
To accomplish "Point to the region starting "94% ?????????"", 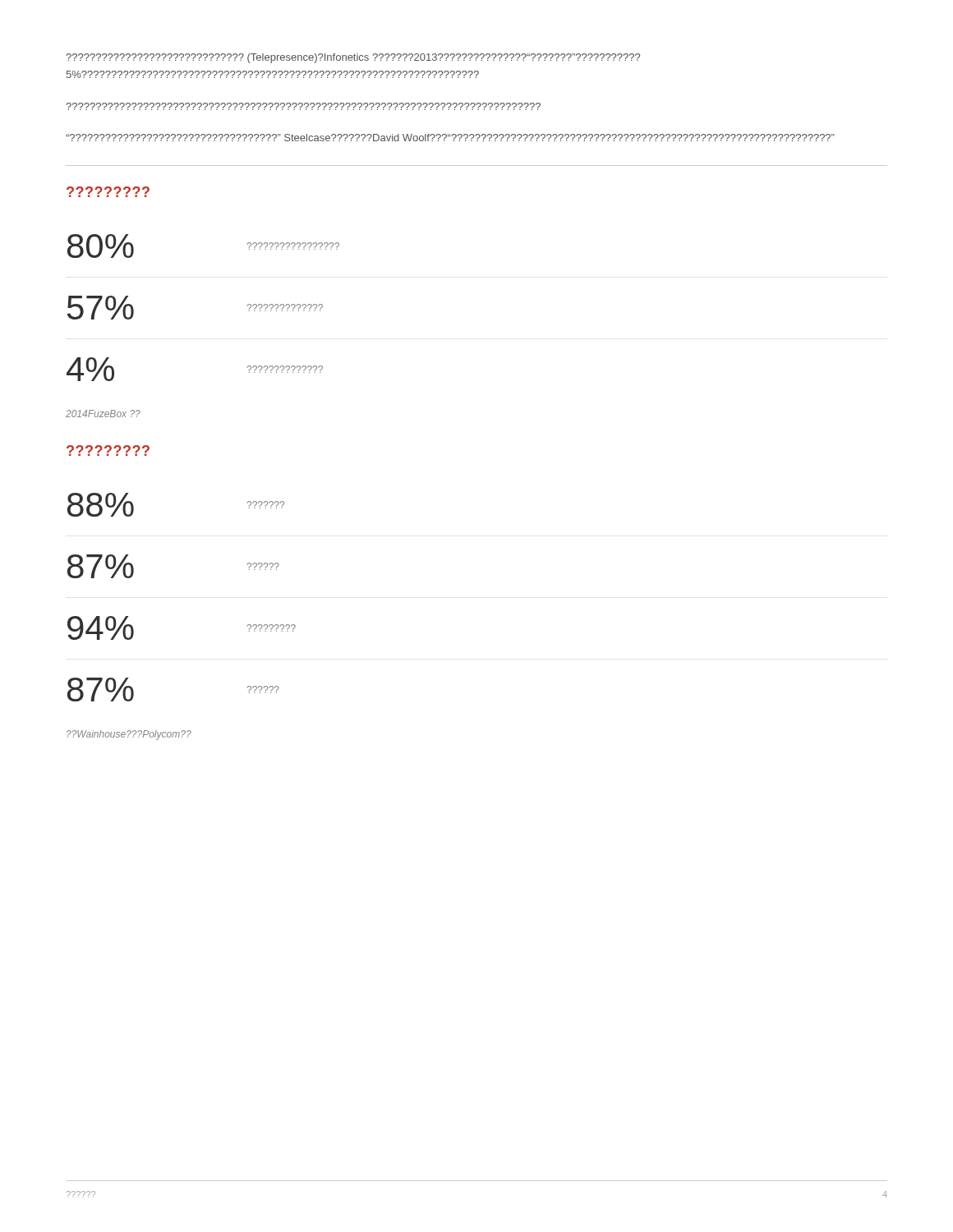I will 92,626.
